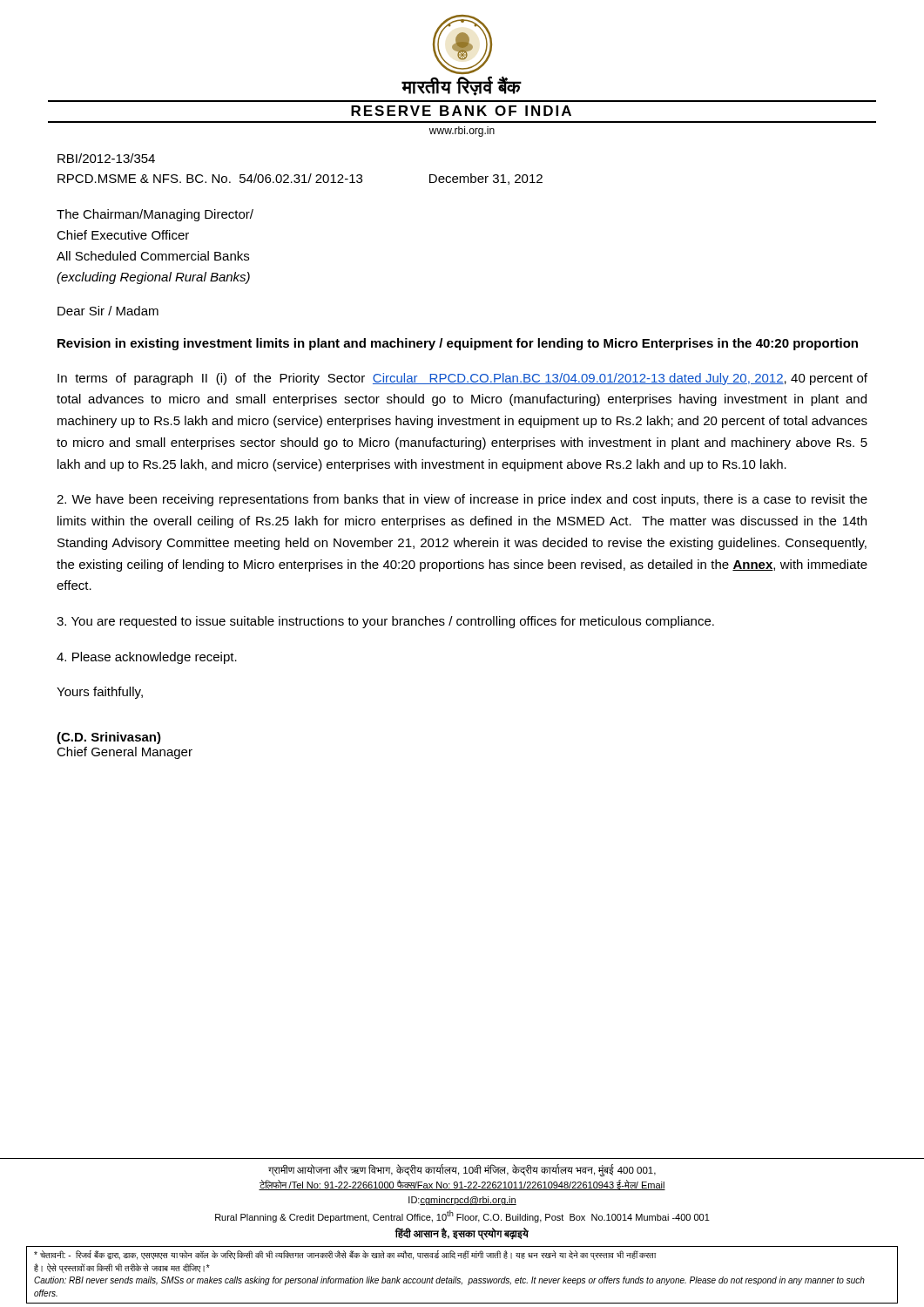
Task: Click on the text that reads "Yours faithfully,"
Action: [x=100, y=691]
